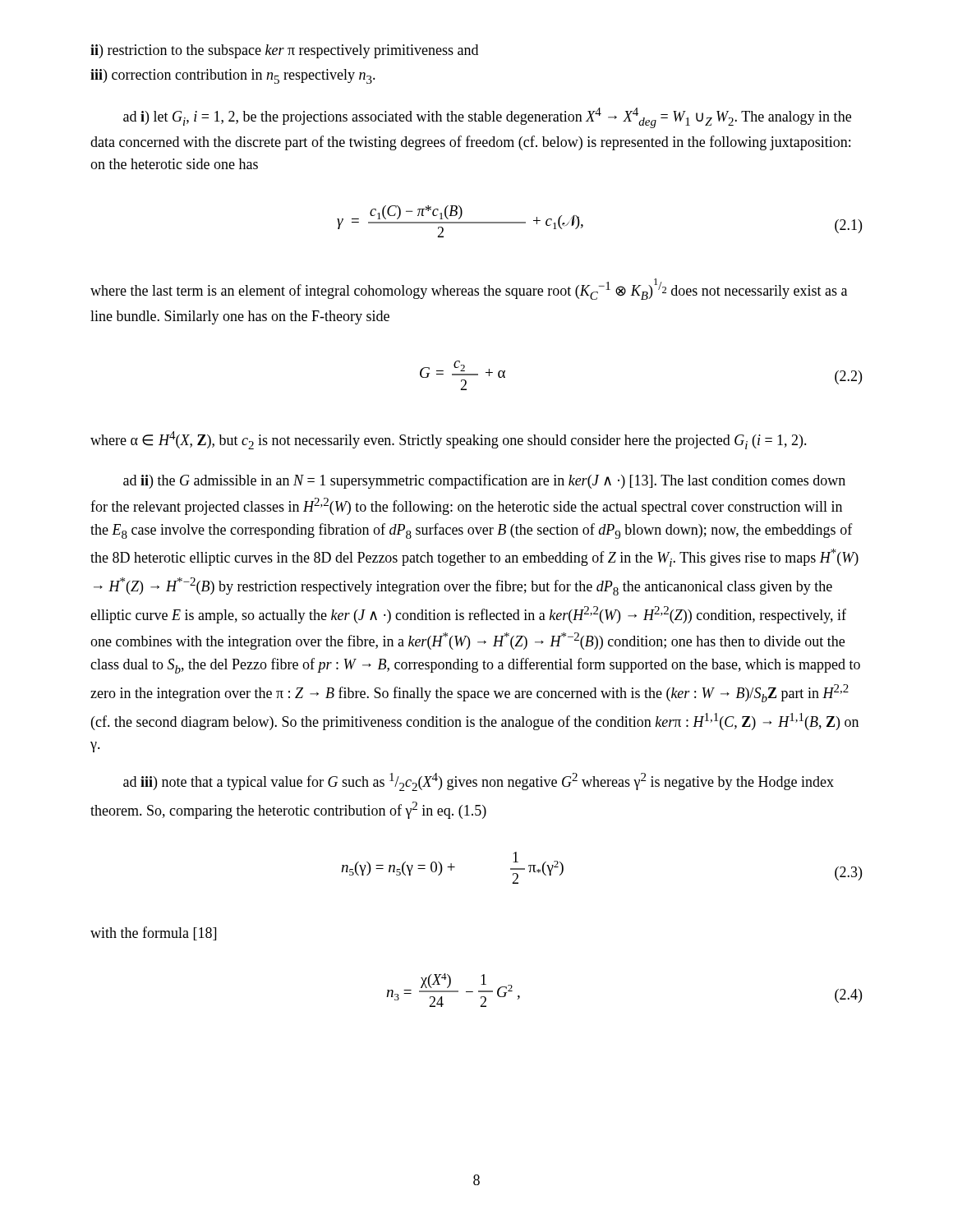Find the block on this page that starts "ad i) let Gi,"
This screenshot has width=953, height=1232.
tap(471, 139)
